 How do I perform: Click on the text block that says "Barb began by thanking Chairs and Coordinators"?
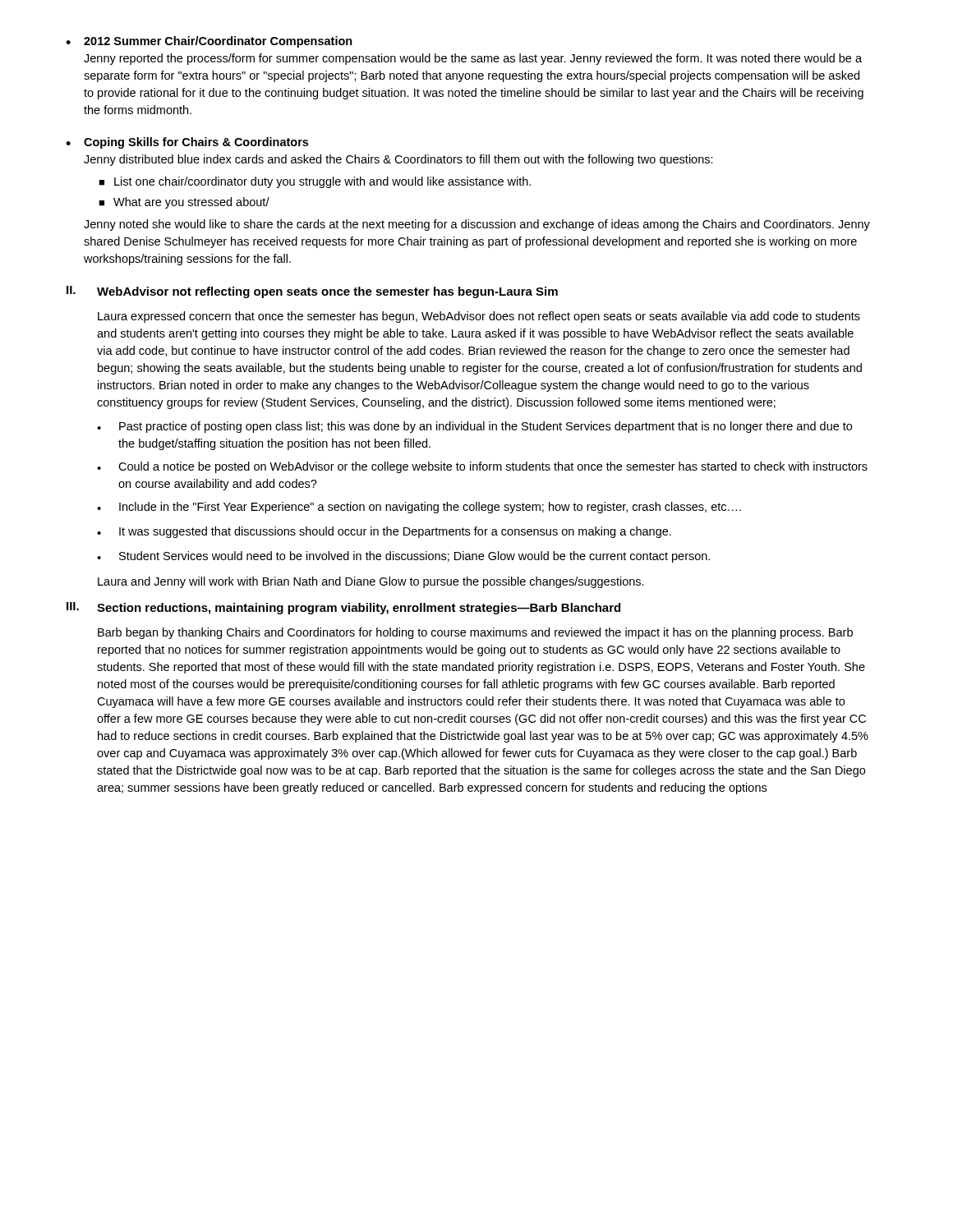(x=484, y=710)
